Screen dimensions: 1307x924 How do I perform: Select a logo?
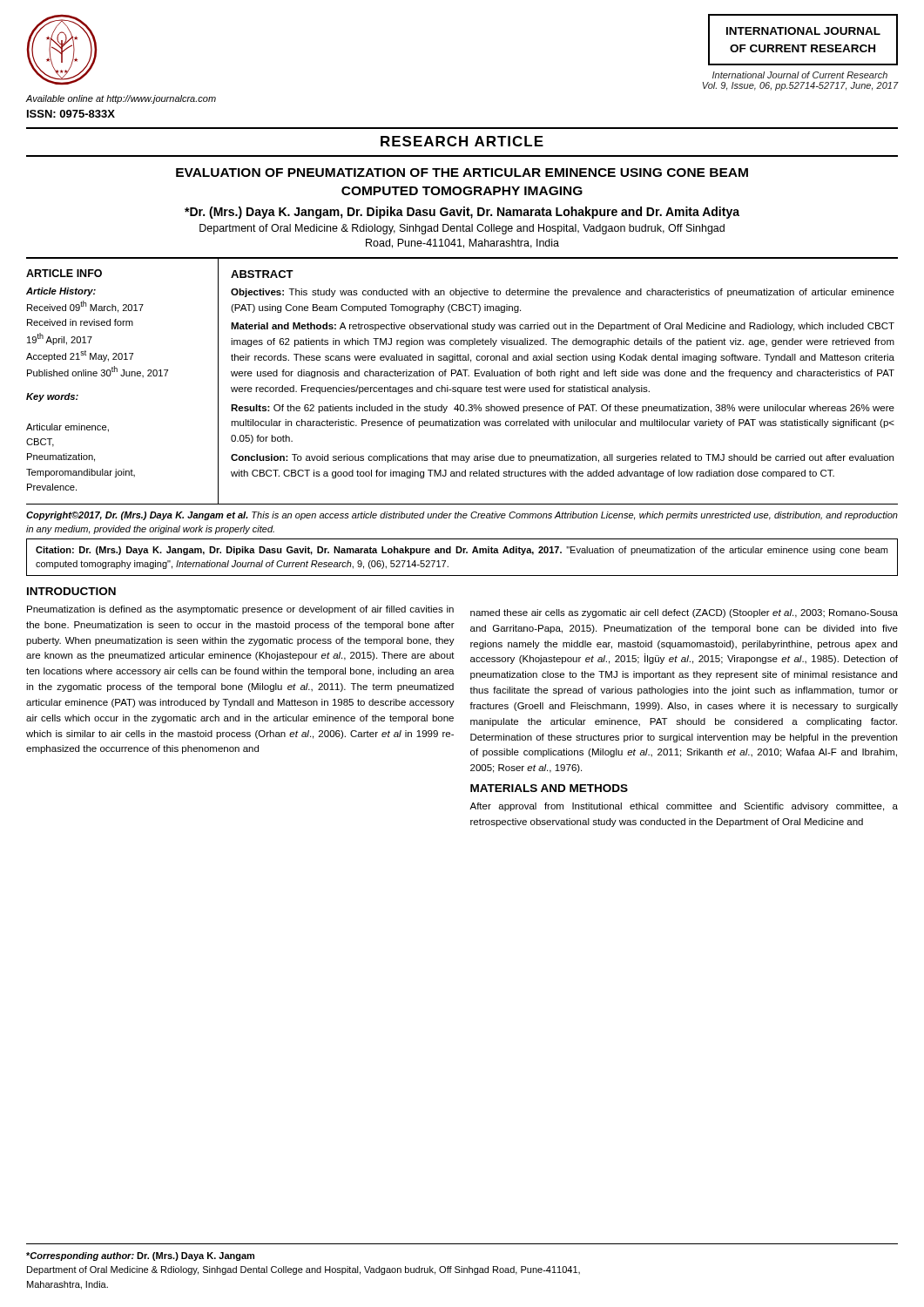[x=62, y=51]
